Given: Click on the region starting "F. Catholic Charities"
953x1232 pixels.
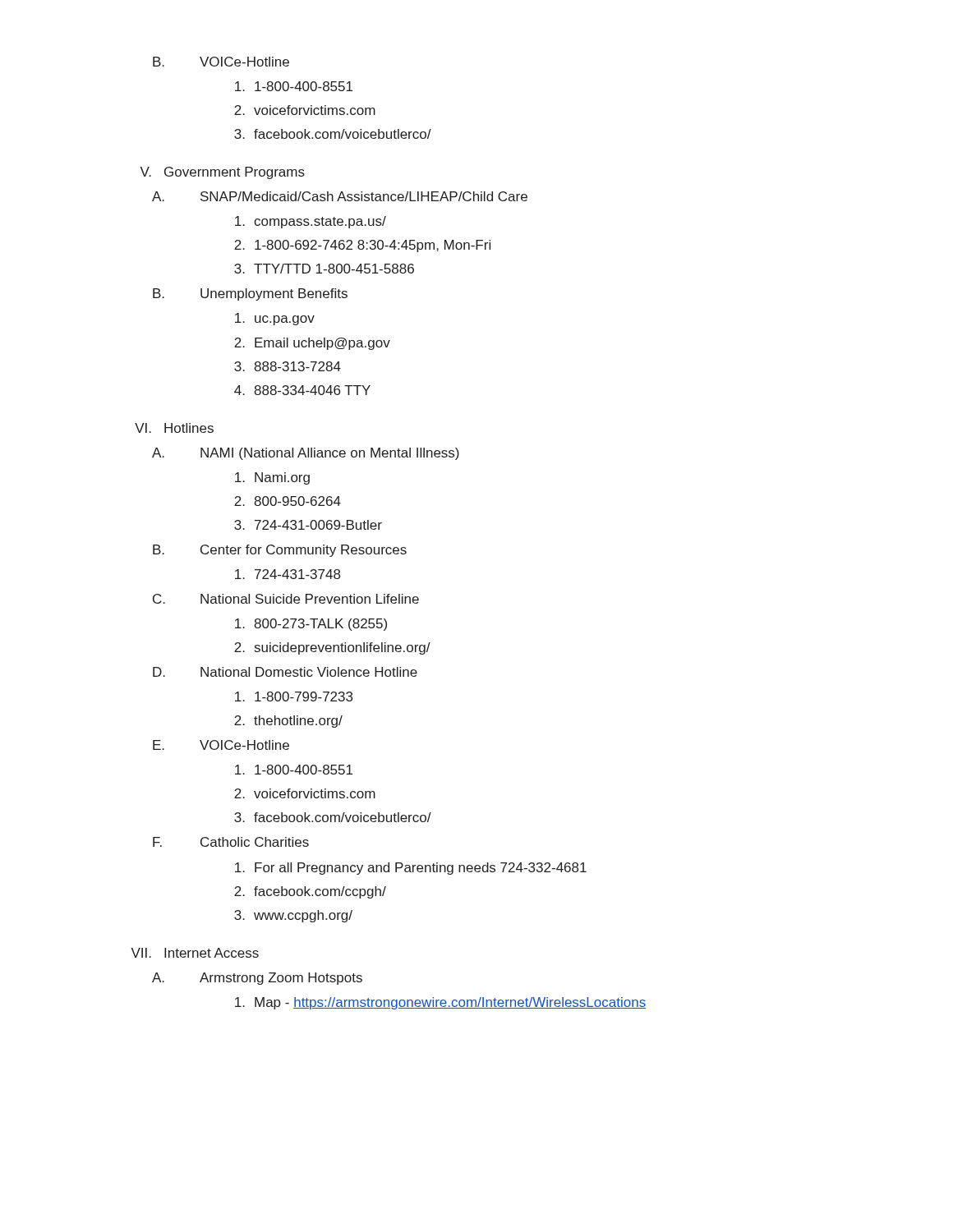Looking at the screenshot, I should click(231, 843).
